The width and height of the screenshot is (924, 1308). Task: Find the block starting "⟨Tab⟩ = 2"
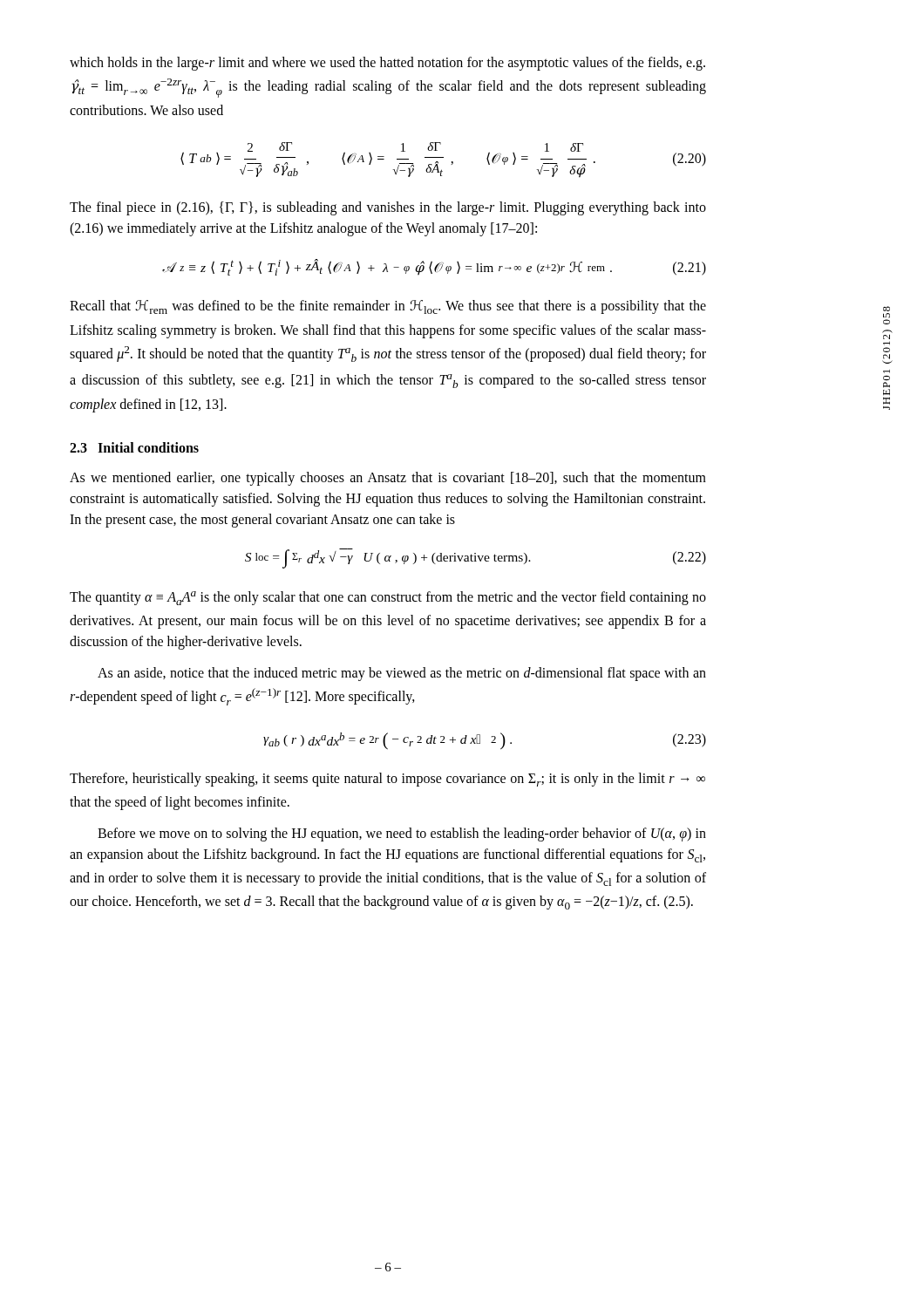click(388, 159)
